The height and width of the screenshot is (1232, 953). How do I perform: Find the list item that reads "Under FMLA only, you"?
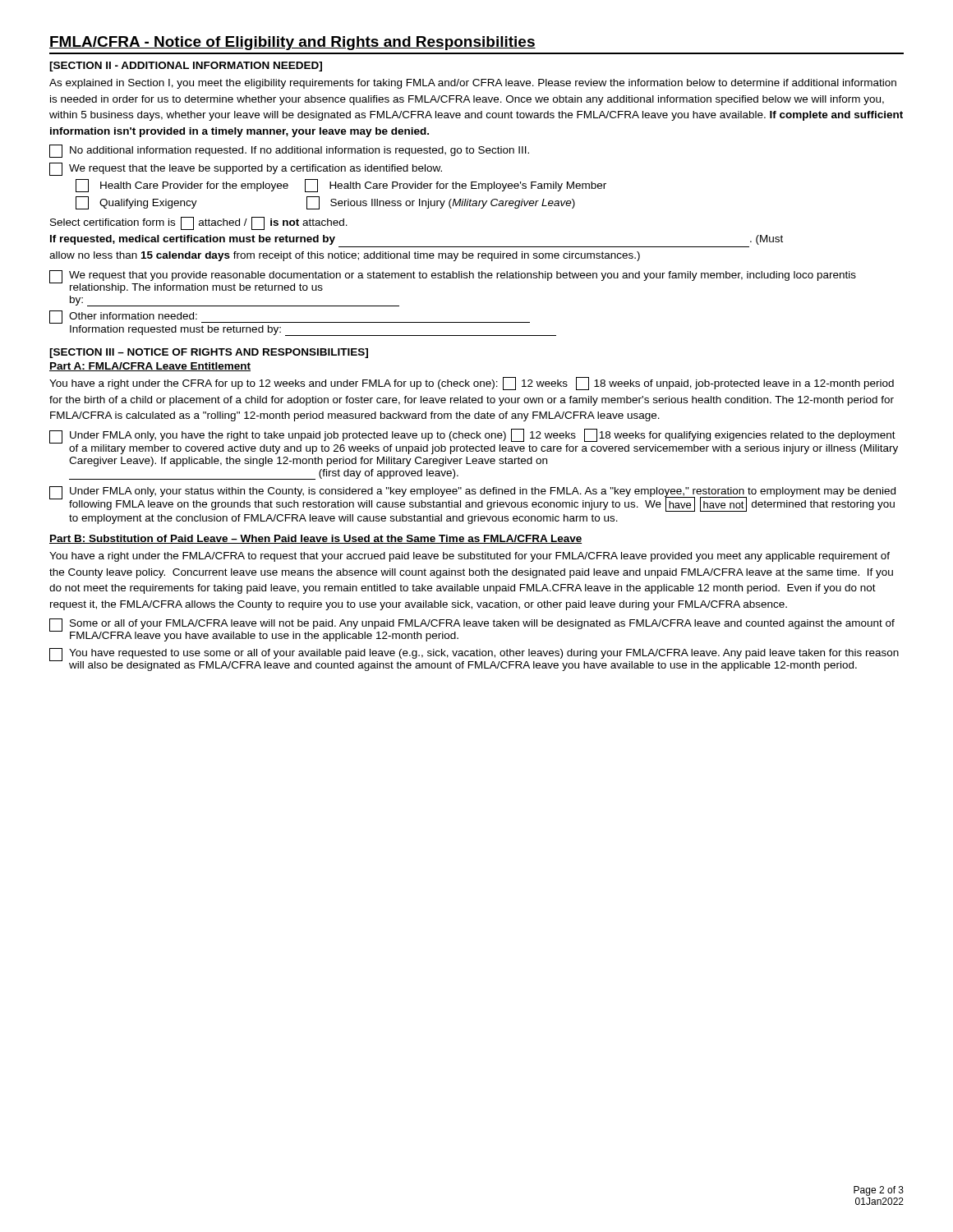pyautogui.click(x=476, y=454)
